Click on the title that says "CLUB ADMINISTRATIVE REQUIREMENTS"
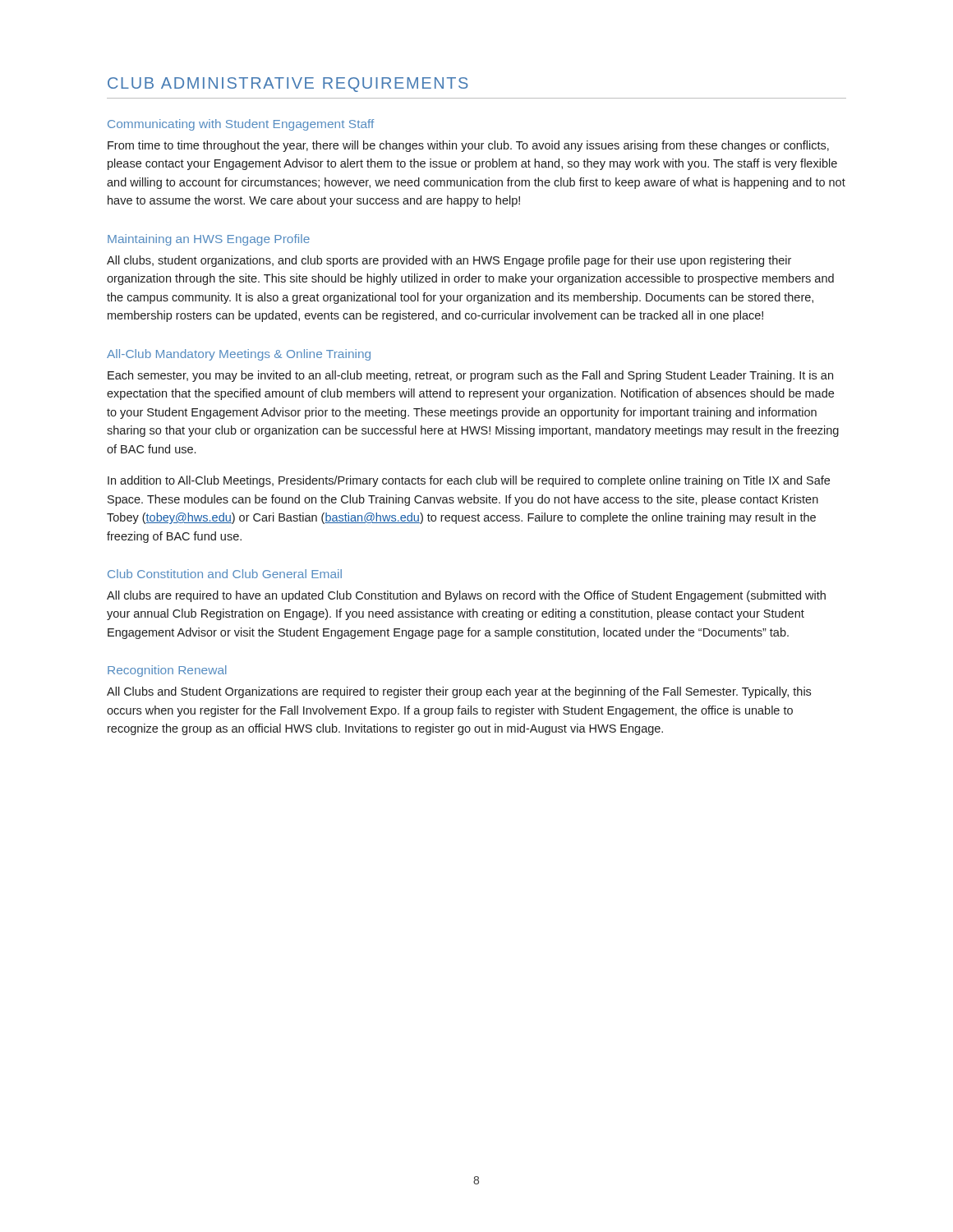The width and height of the screenshot is (953, 1232). 288,83
